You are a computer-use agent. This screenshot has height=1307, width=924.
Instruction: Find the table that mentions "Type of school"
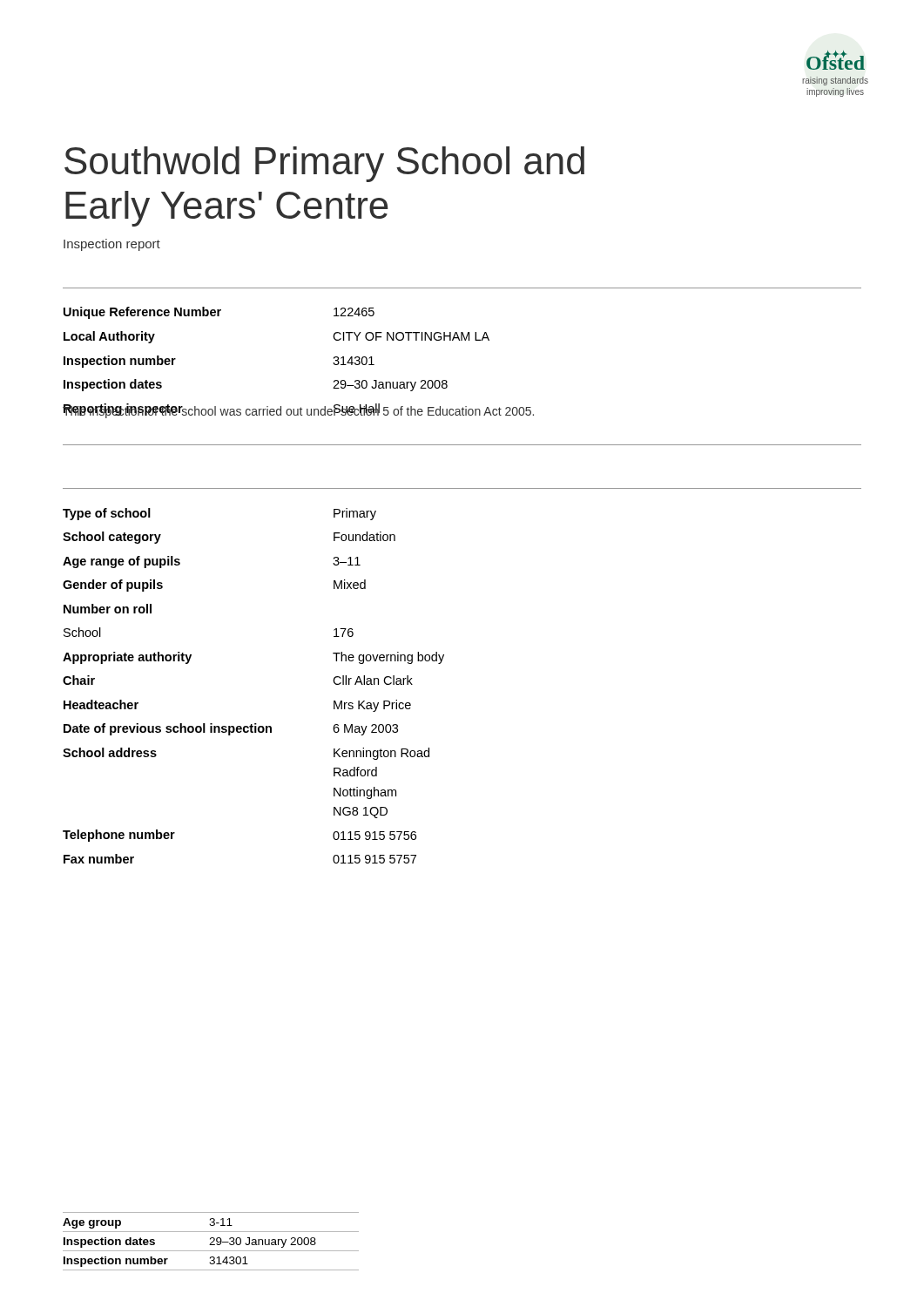click(442, 689)
